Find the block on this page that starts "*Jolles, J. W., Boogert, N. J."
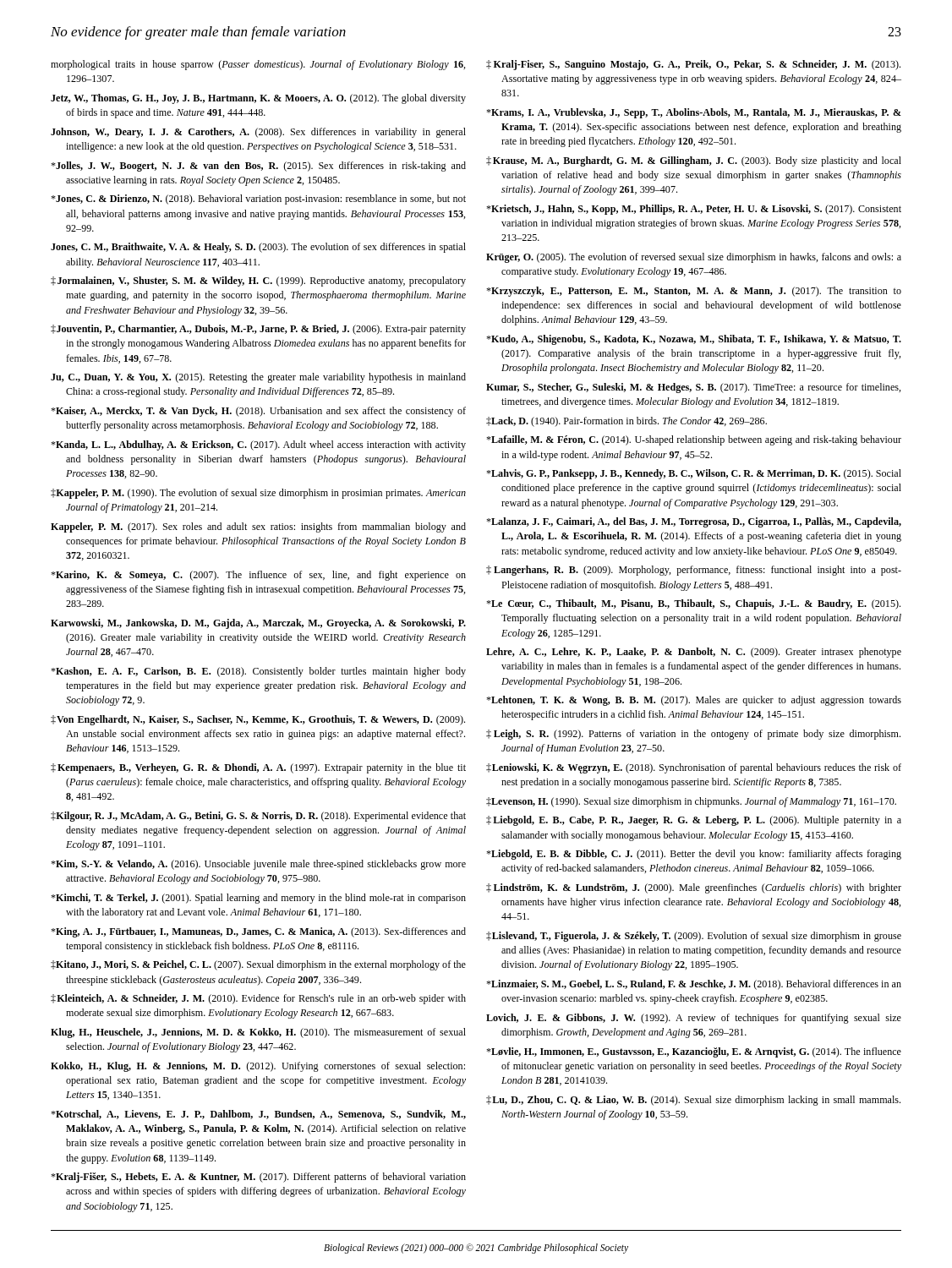Viewport: 952px width, 1268px height. 258,173
